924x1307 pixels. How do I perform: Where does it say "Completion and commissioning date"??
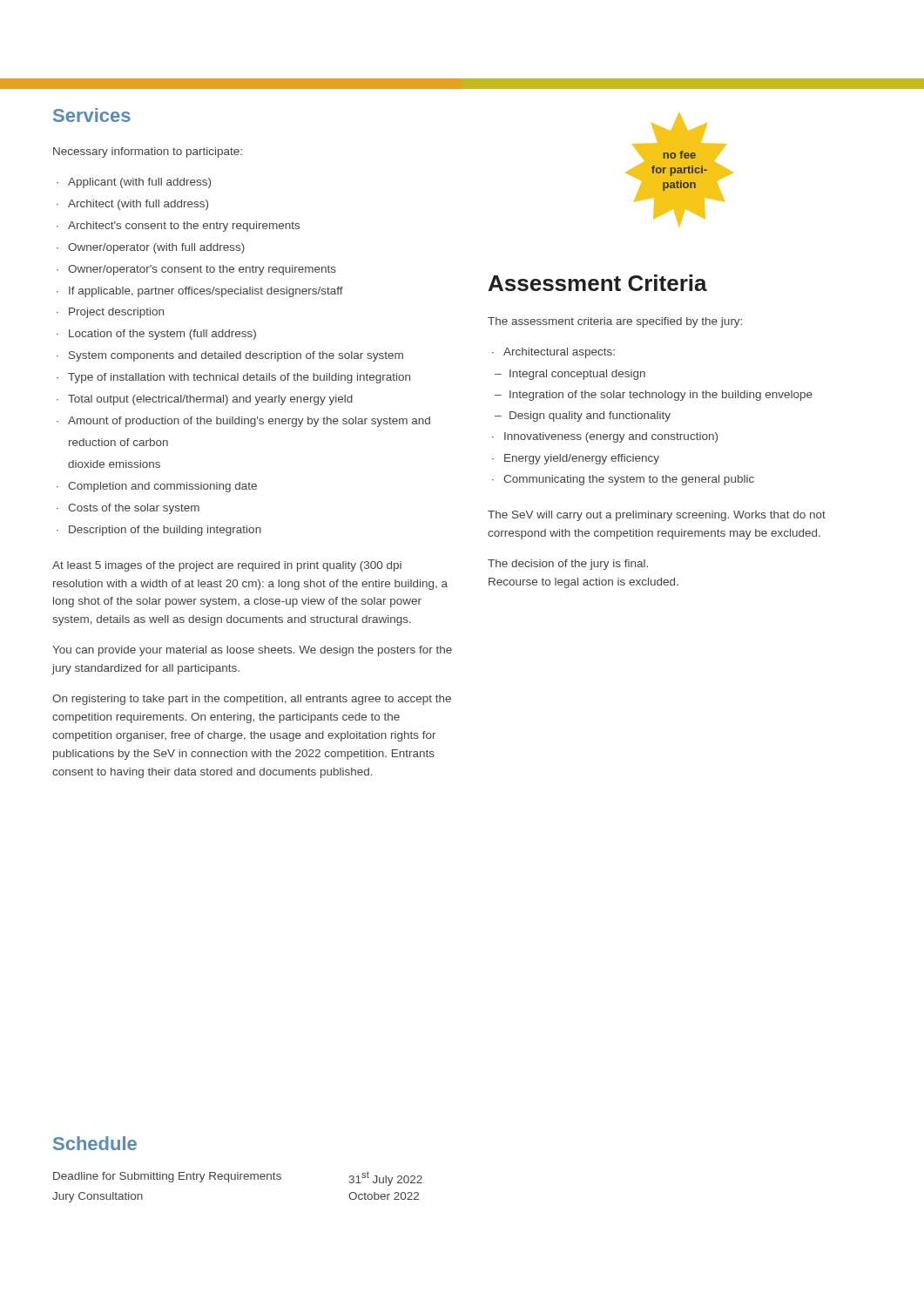(x=163, y=486)
